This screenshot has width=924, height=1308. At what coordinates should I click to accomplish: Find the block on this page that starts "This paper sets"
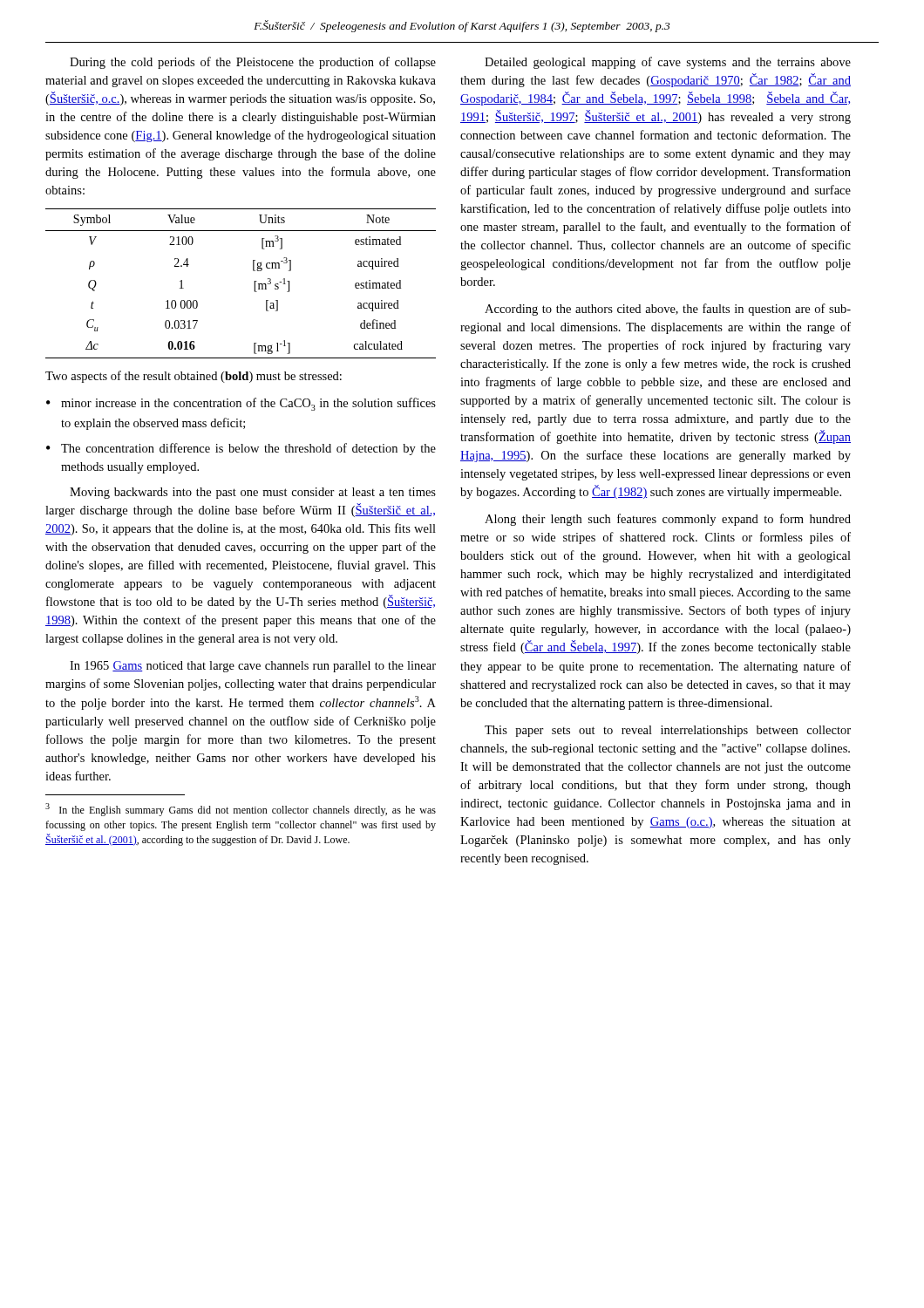click(656, 794)
